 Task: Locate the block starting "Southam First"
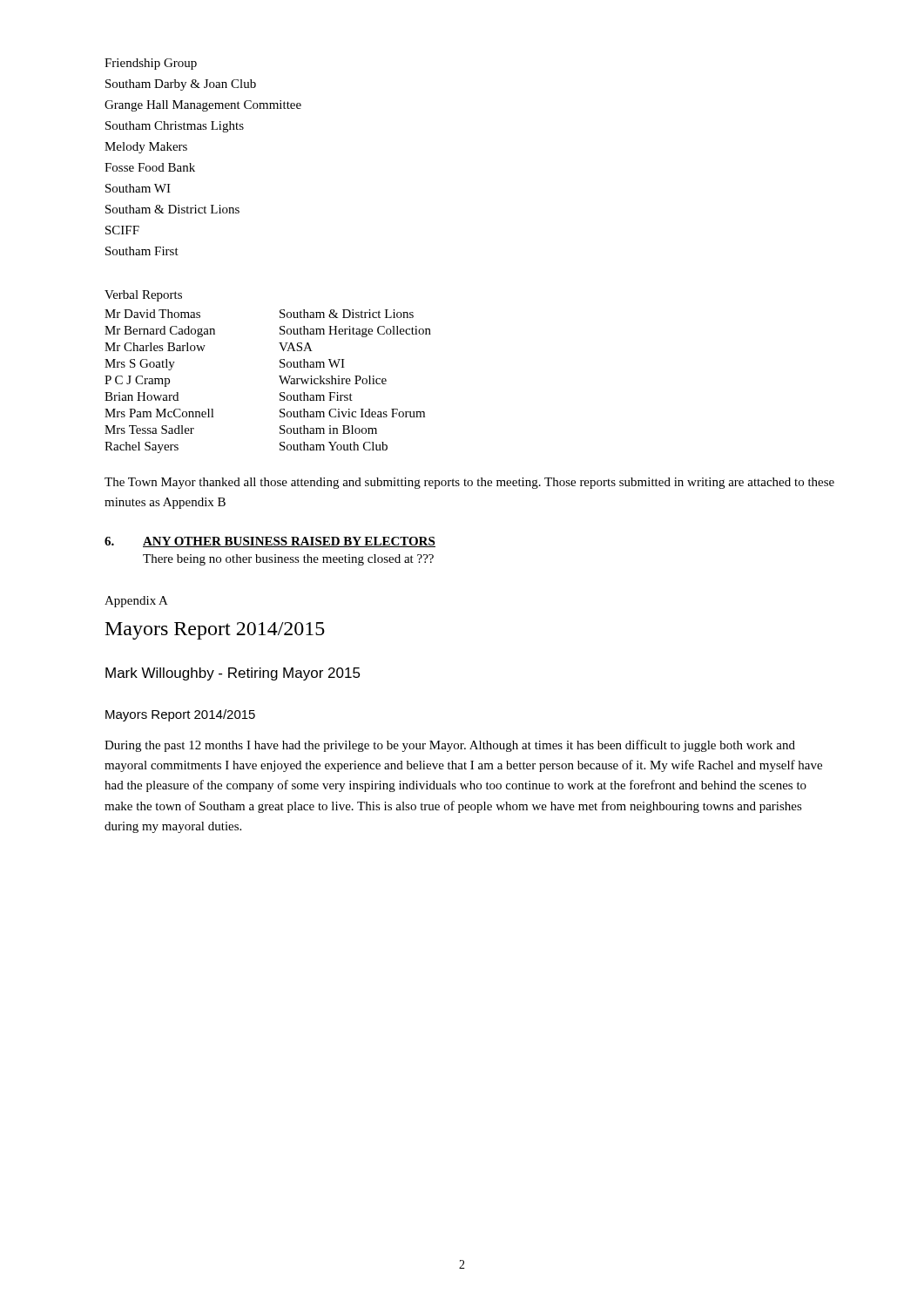[141, 251]
